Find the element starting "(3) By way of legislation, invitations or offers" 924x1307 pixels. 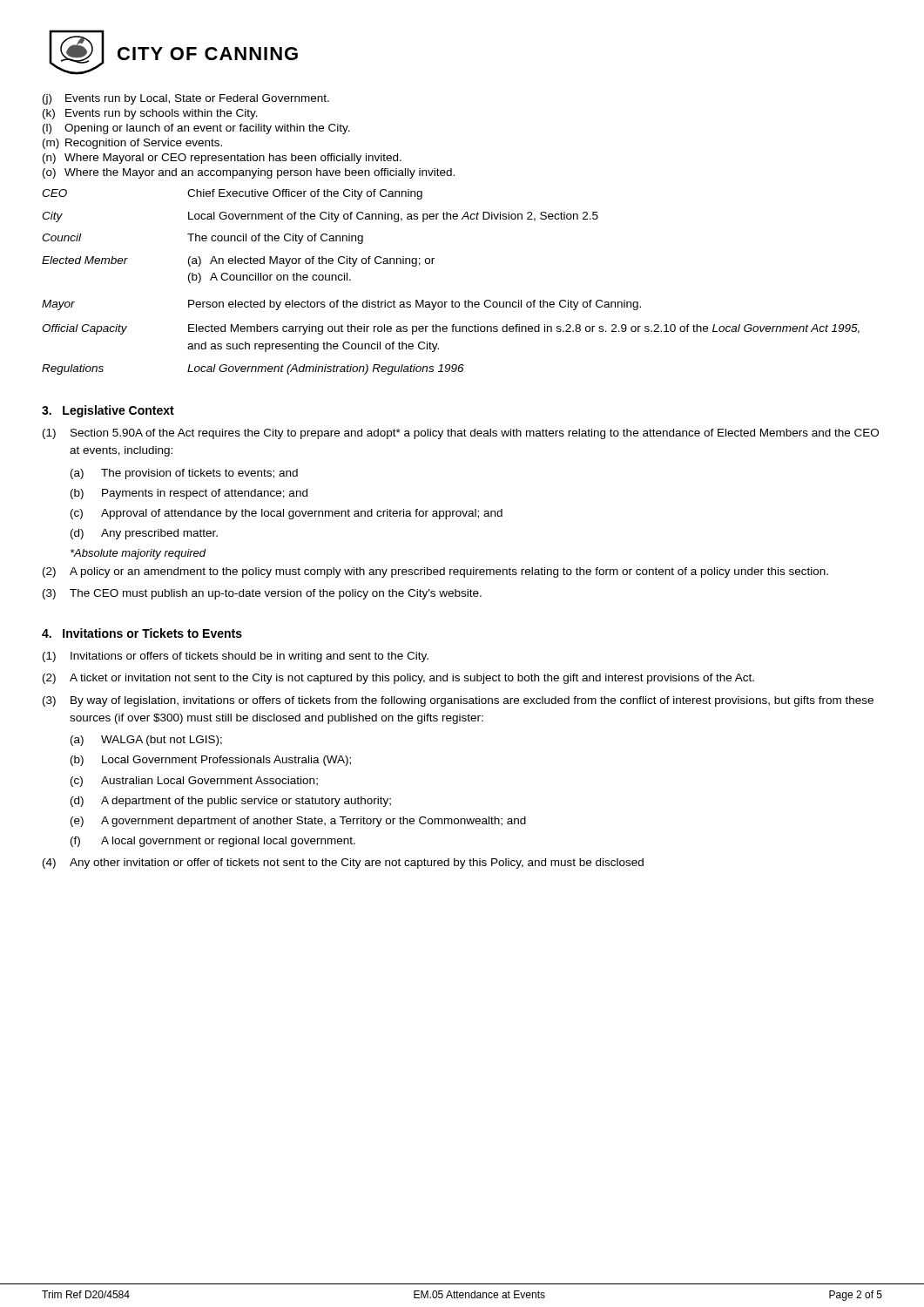[x=462, y=709]
